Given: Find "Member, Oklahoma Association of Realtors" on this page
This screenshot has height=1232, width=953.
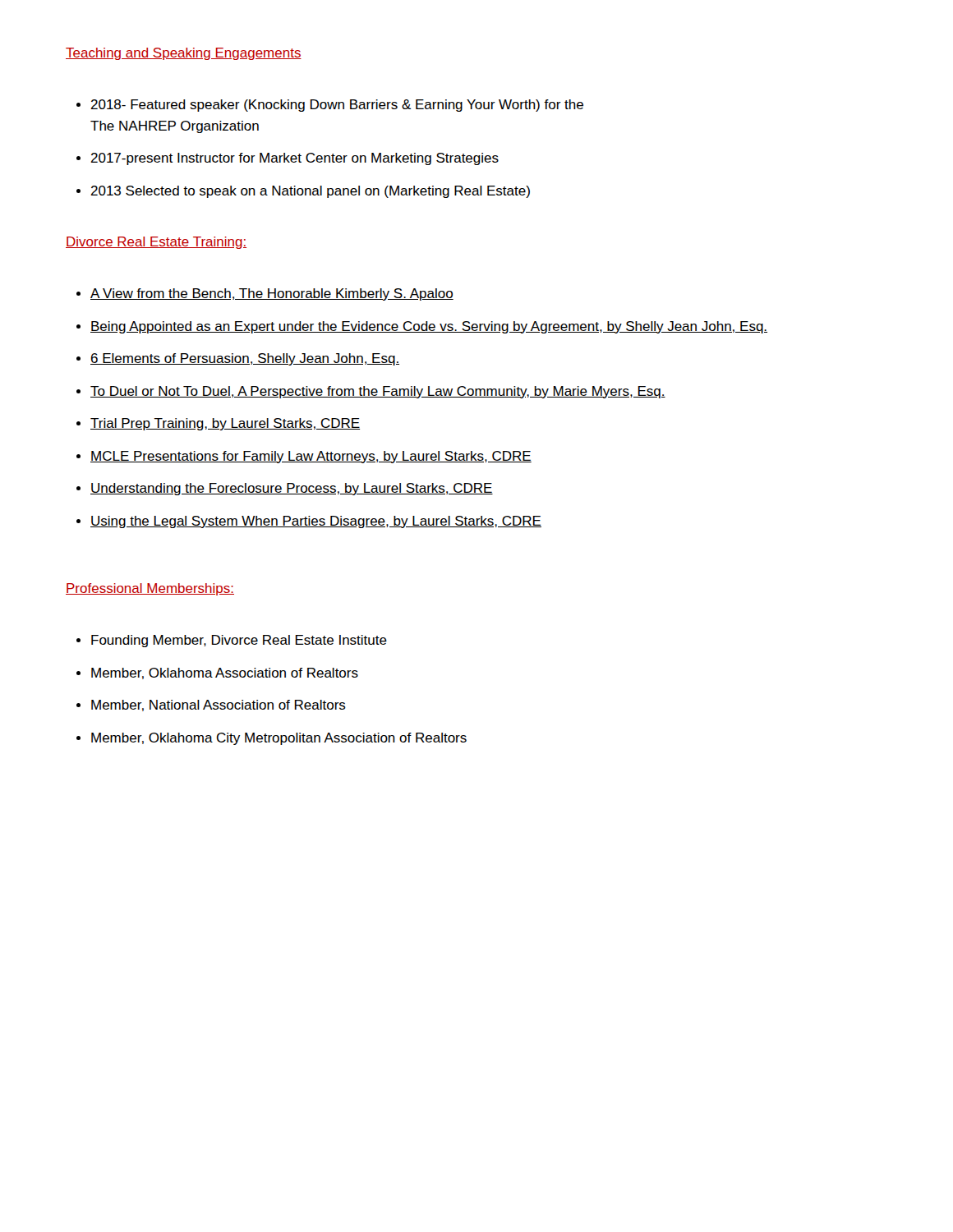Looking at the screenshot, I should click(x=224, y=673).
